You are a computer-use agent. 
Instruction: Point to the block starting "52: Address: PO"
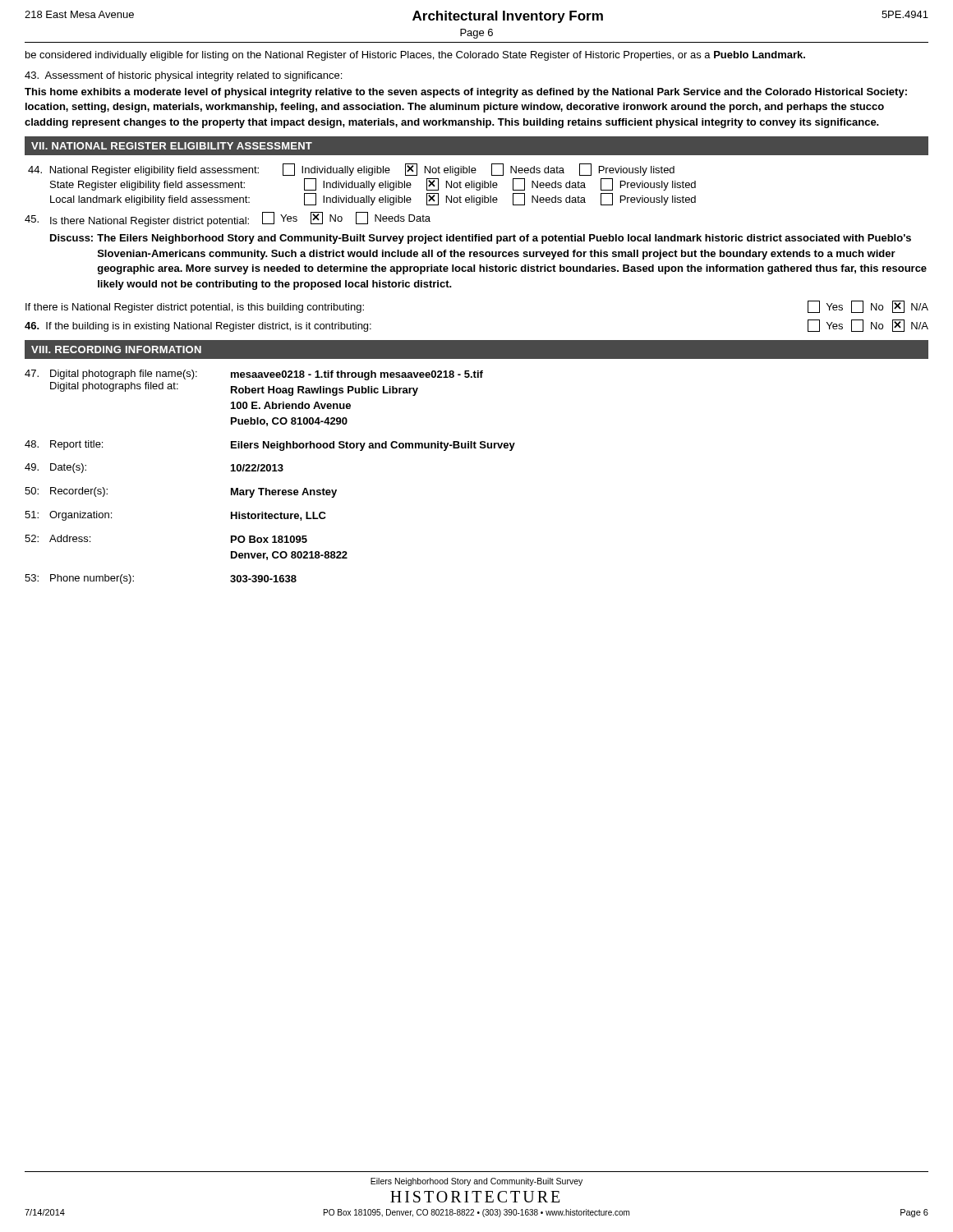(73, 538)
